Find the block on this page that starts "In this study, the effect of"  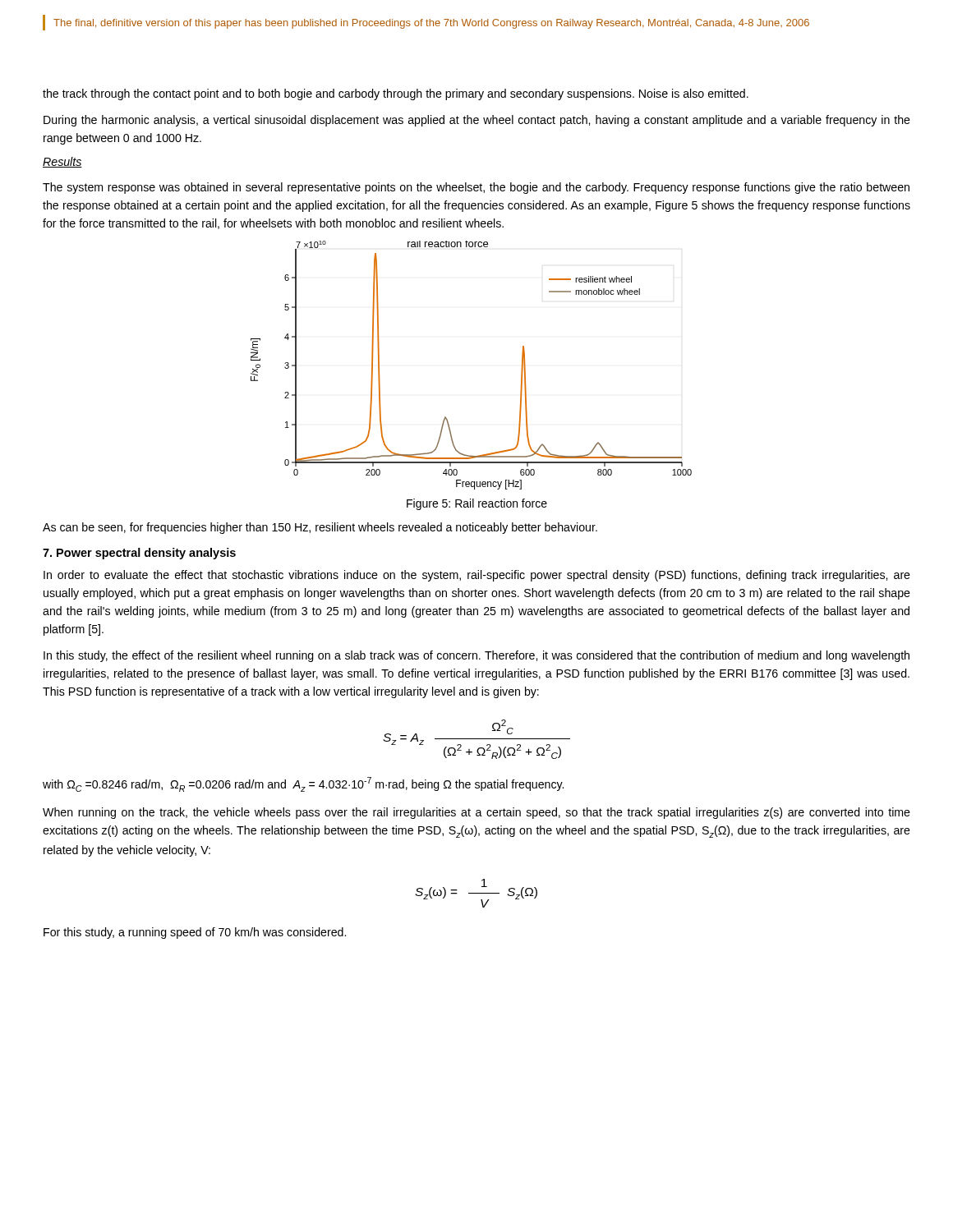click(476, 674)
